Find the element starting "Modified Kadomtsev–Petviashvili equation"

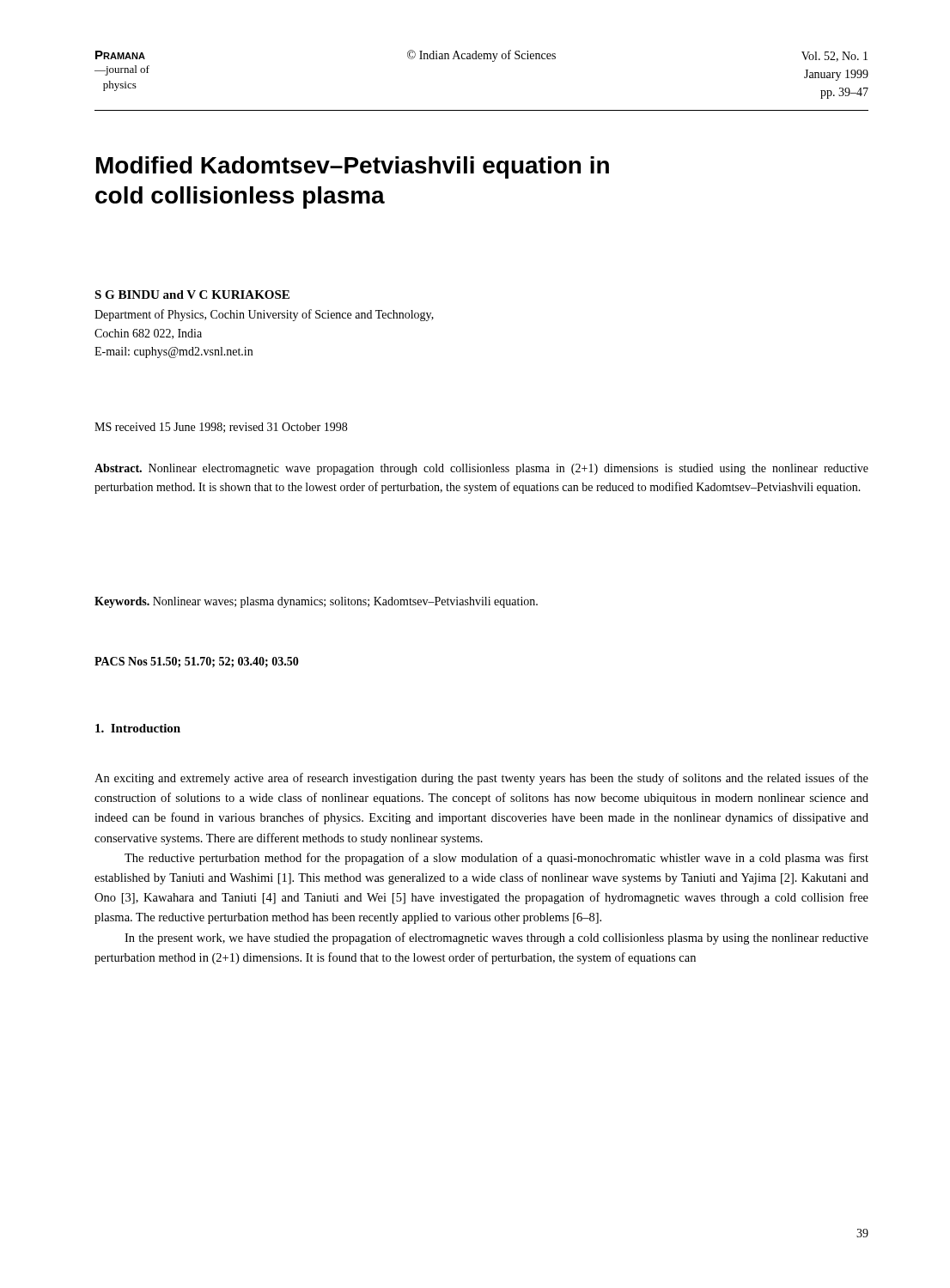pyautogui.click(x=481, y=180)
